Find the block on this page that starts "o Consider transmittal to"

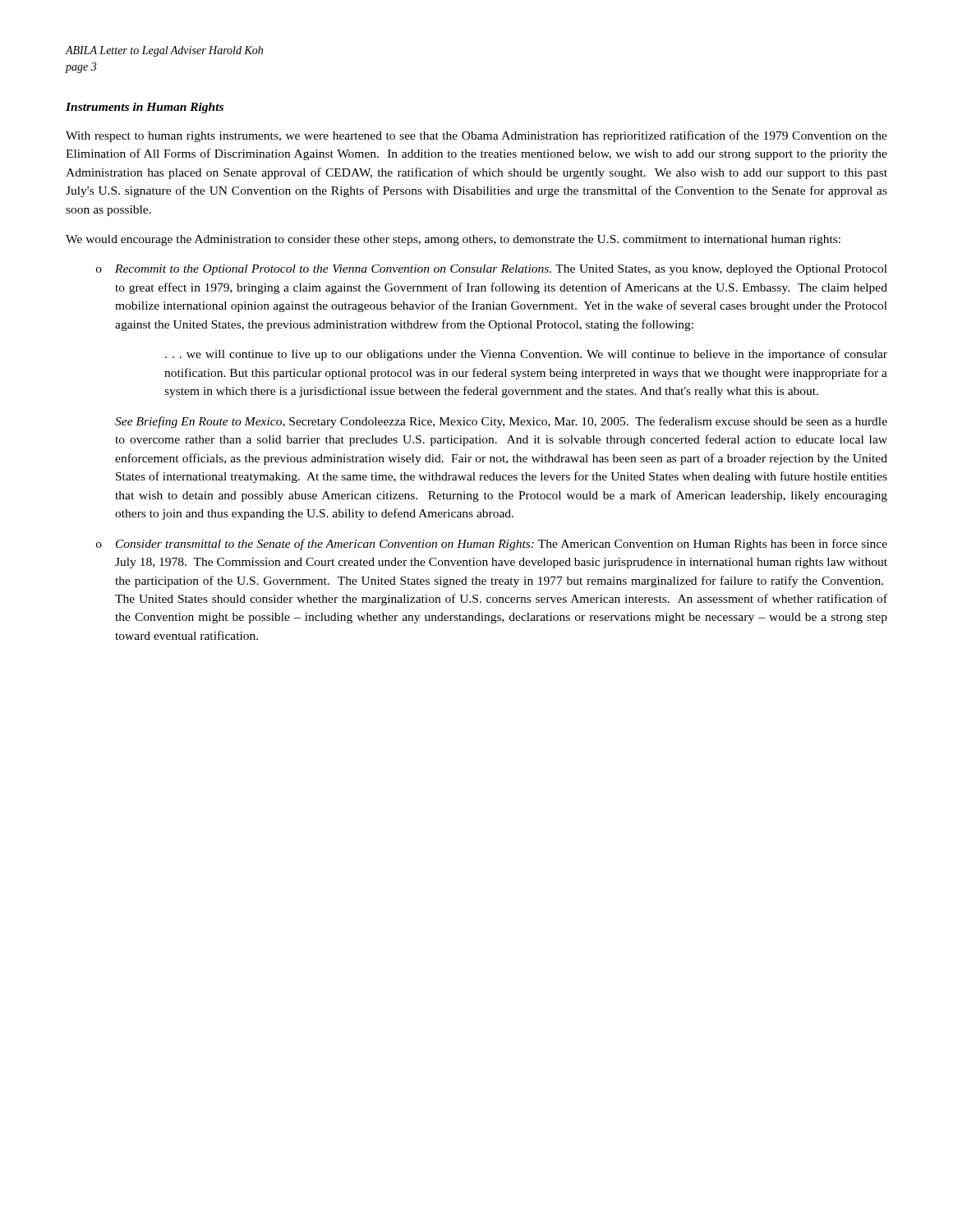(476, 590)
